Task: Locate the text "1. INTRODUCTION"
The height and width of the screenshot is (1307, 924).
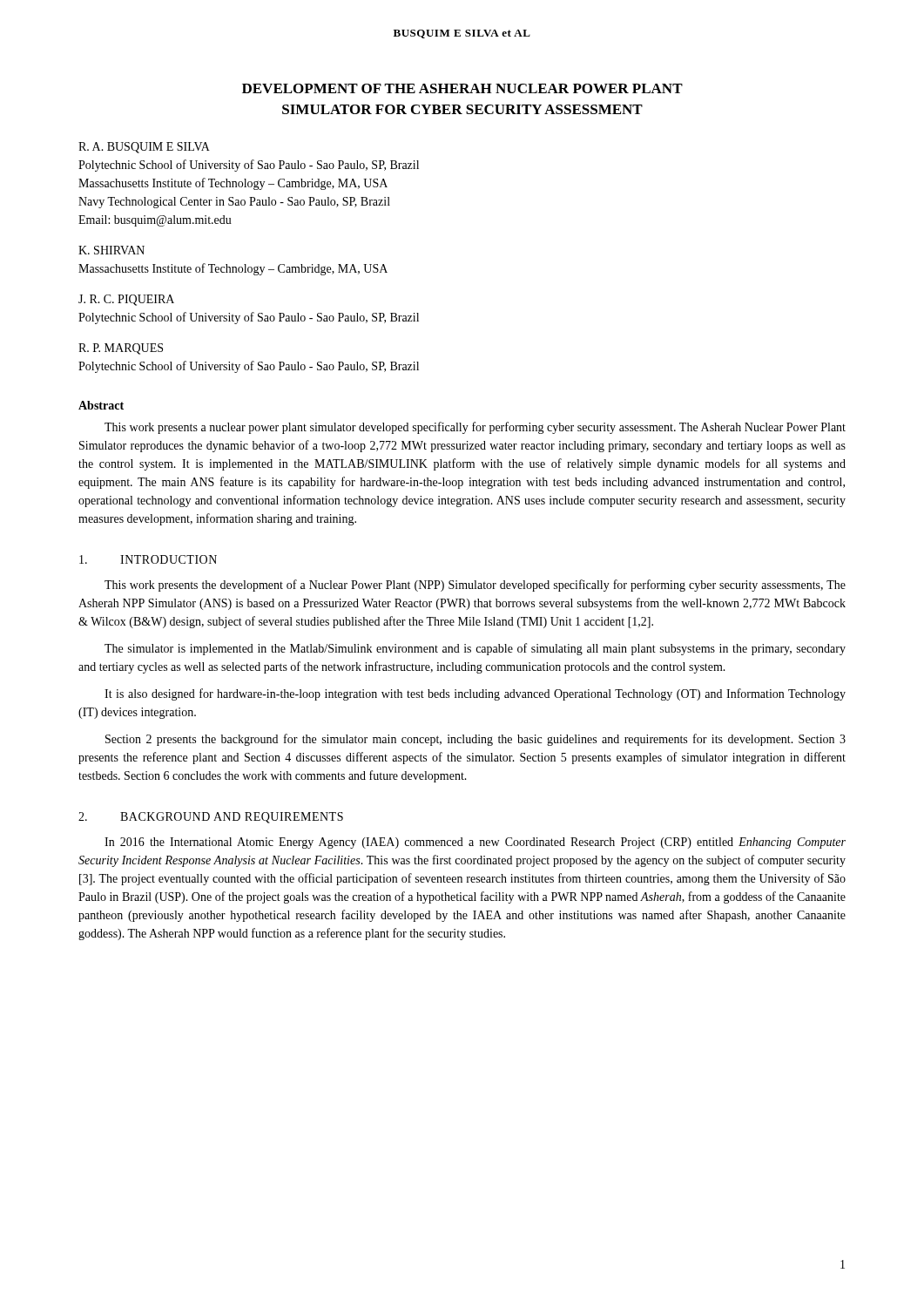Action: (x=148, y=560)
